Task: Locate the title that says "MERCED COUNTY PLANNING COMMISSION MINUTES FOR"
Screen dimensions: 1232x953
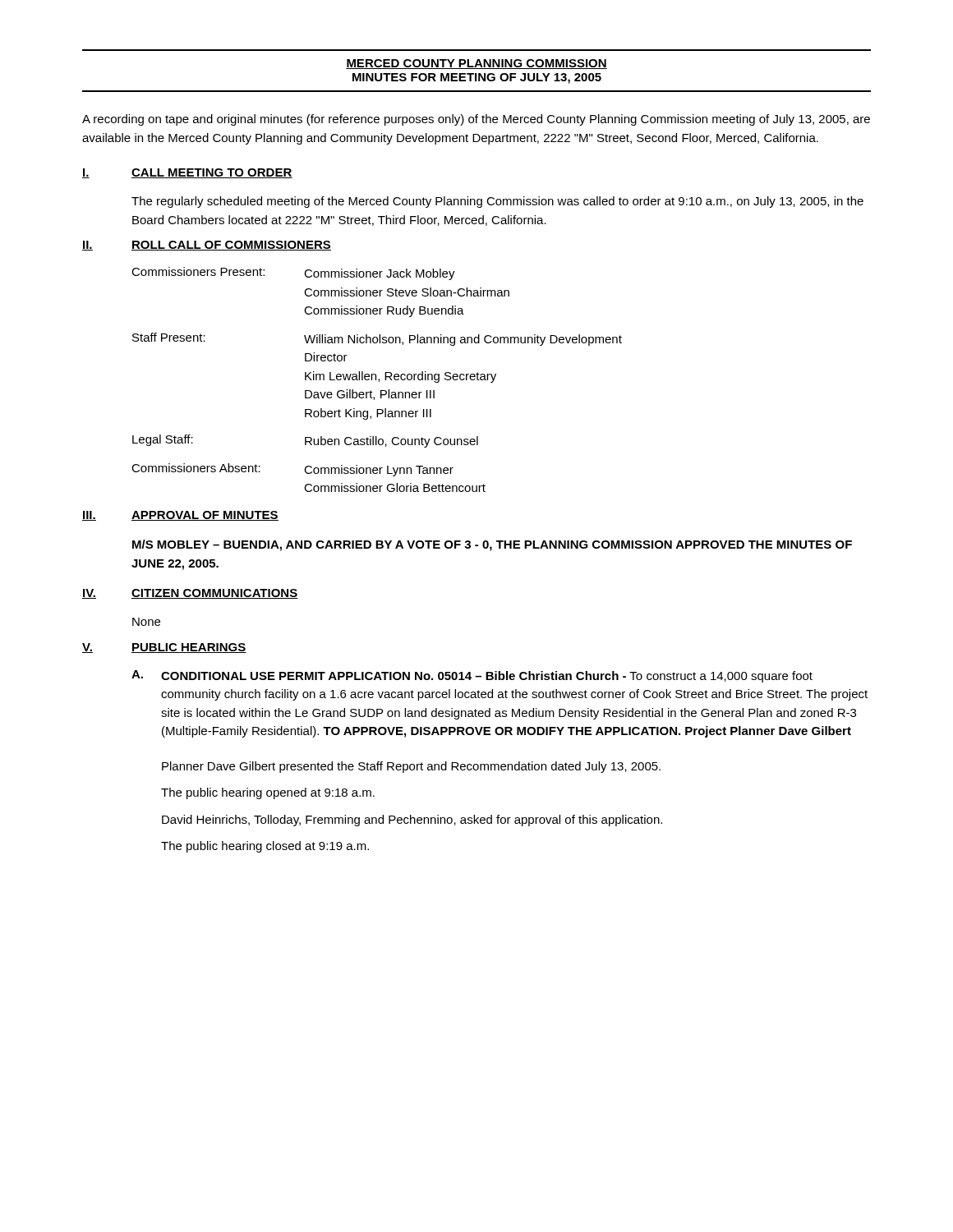Action: (476, 70)
